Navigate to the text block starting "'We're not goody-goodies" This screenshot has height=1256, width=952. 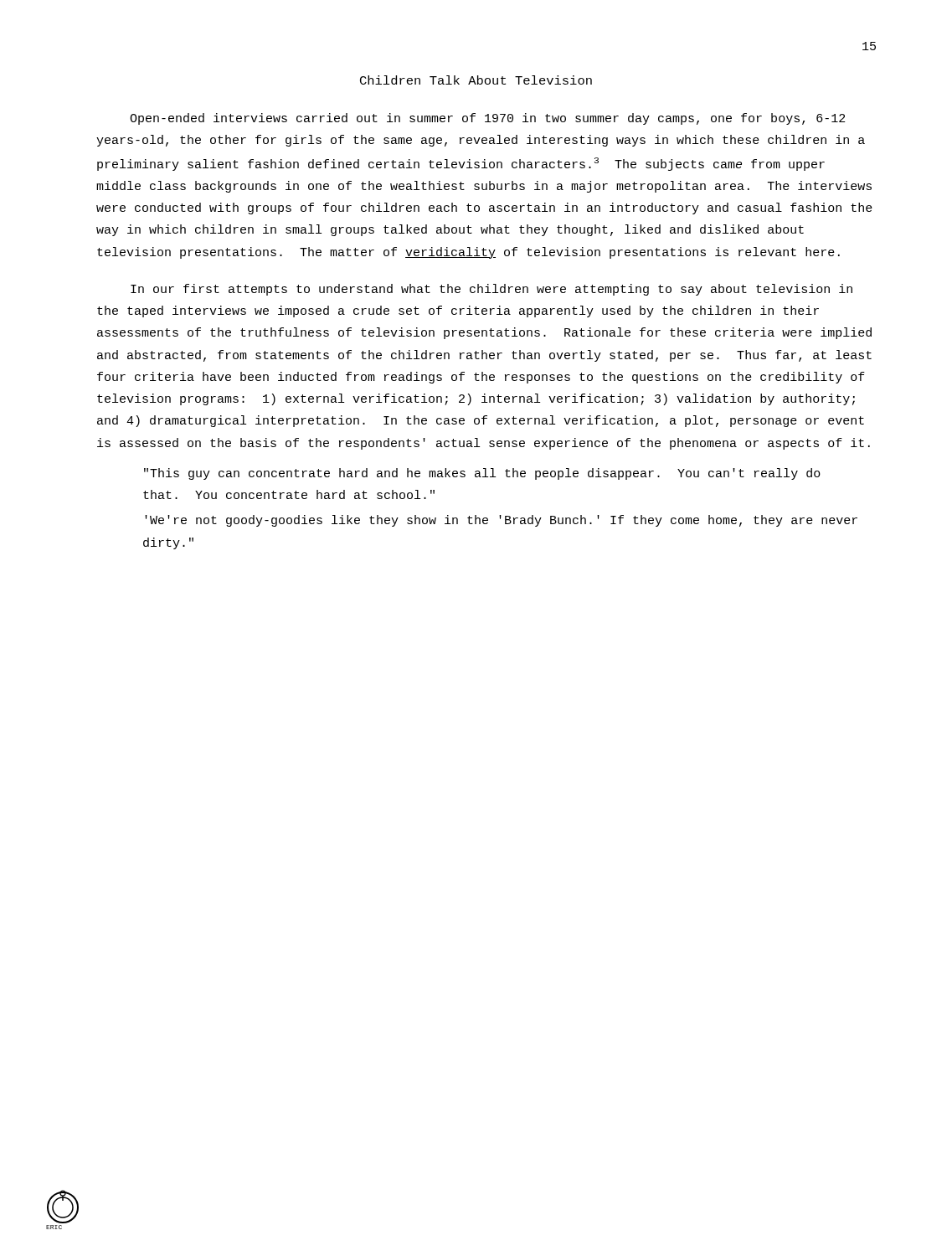pyautogui.click(x=500, y=532)
